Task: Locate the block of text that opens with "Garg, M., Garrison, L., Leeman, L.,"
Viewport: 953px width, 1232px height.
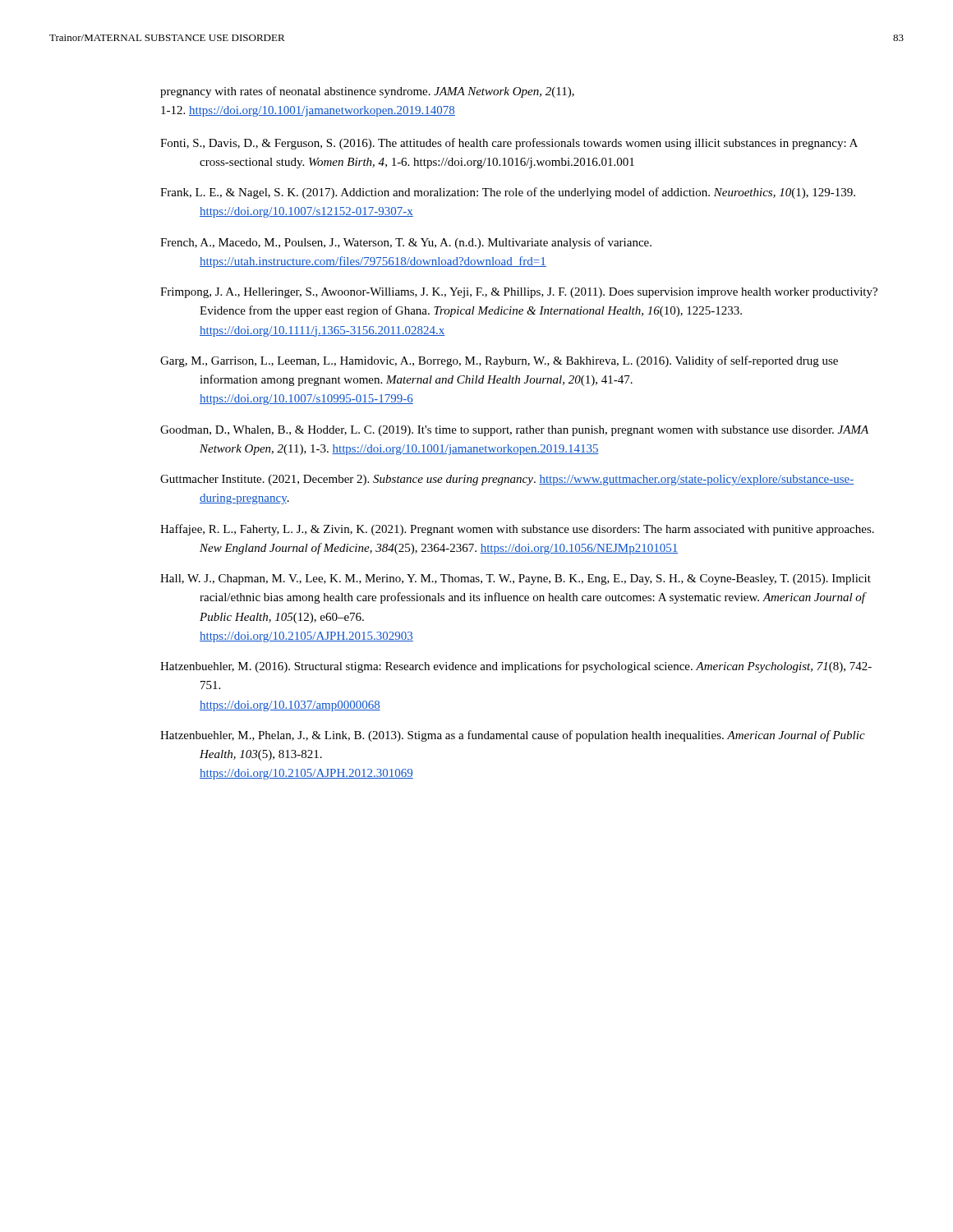Action: click(499, 379)
